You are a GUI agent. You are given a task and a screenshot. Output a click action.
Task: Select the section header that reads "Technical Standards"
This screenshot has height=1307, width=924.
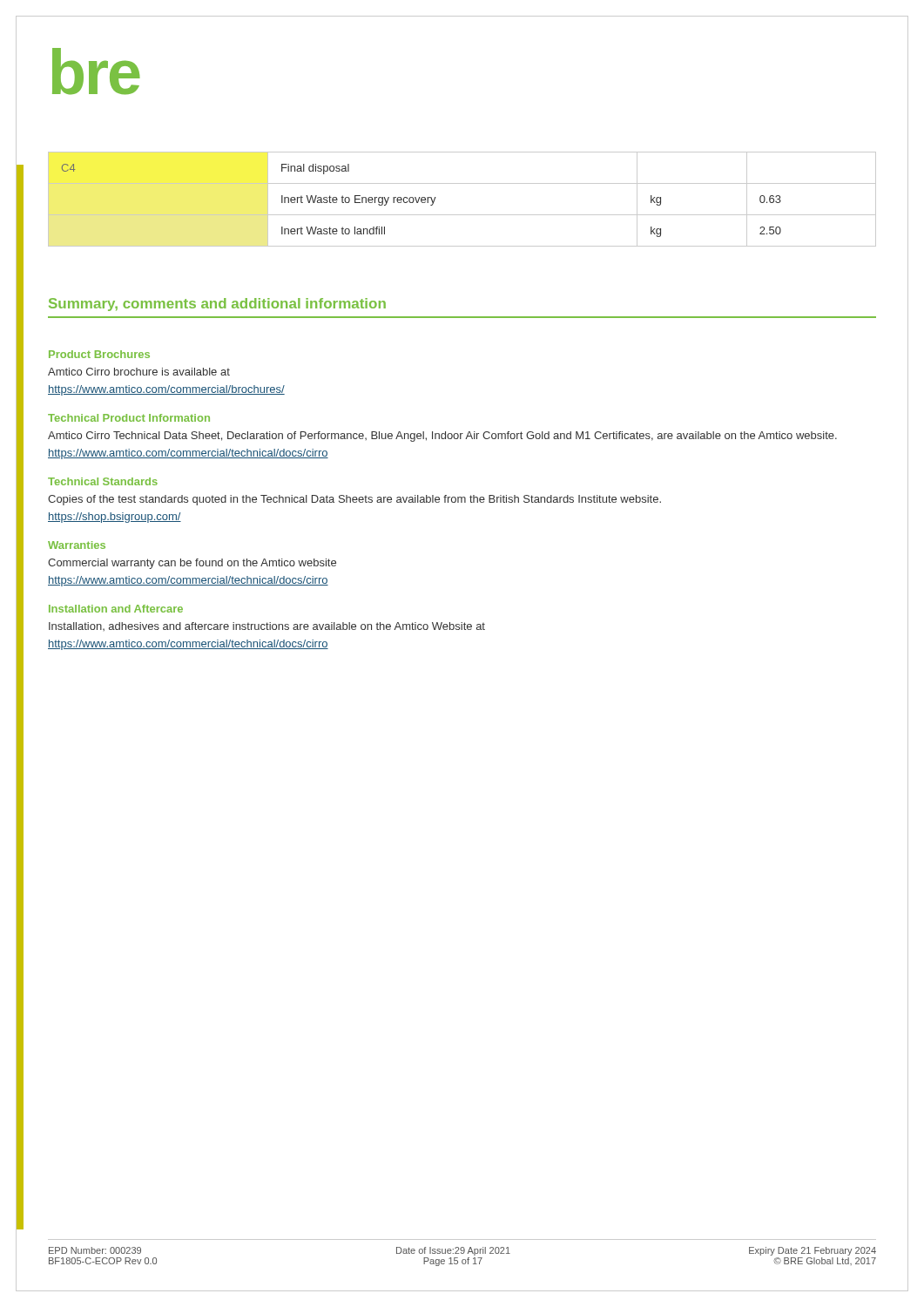[x=103, y=481]
